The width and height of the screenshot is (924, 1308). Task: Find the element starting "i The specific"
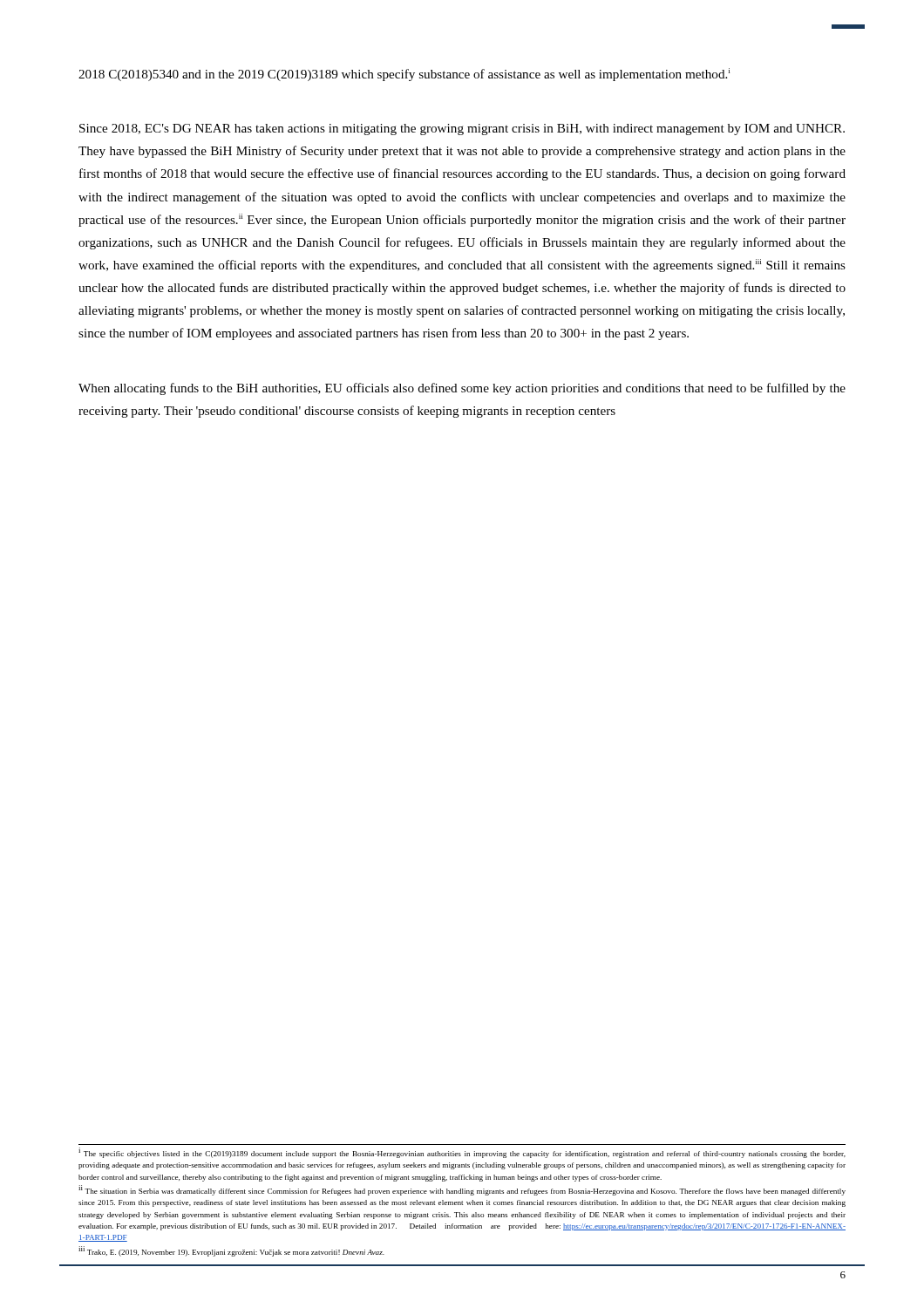click(x=462, y=1165)
